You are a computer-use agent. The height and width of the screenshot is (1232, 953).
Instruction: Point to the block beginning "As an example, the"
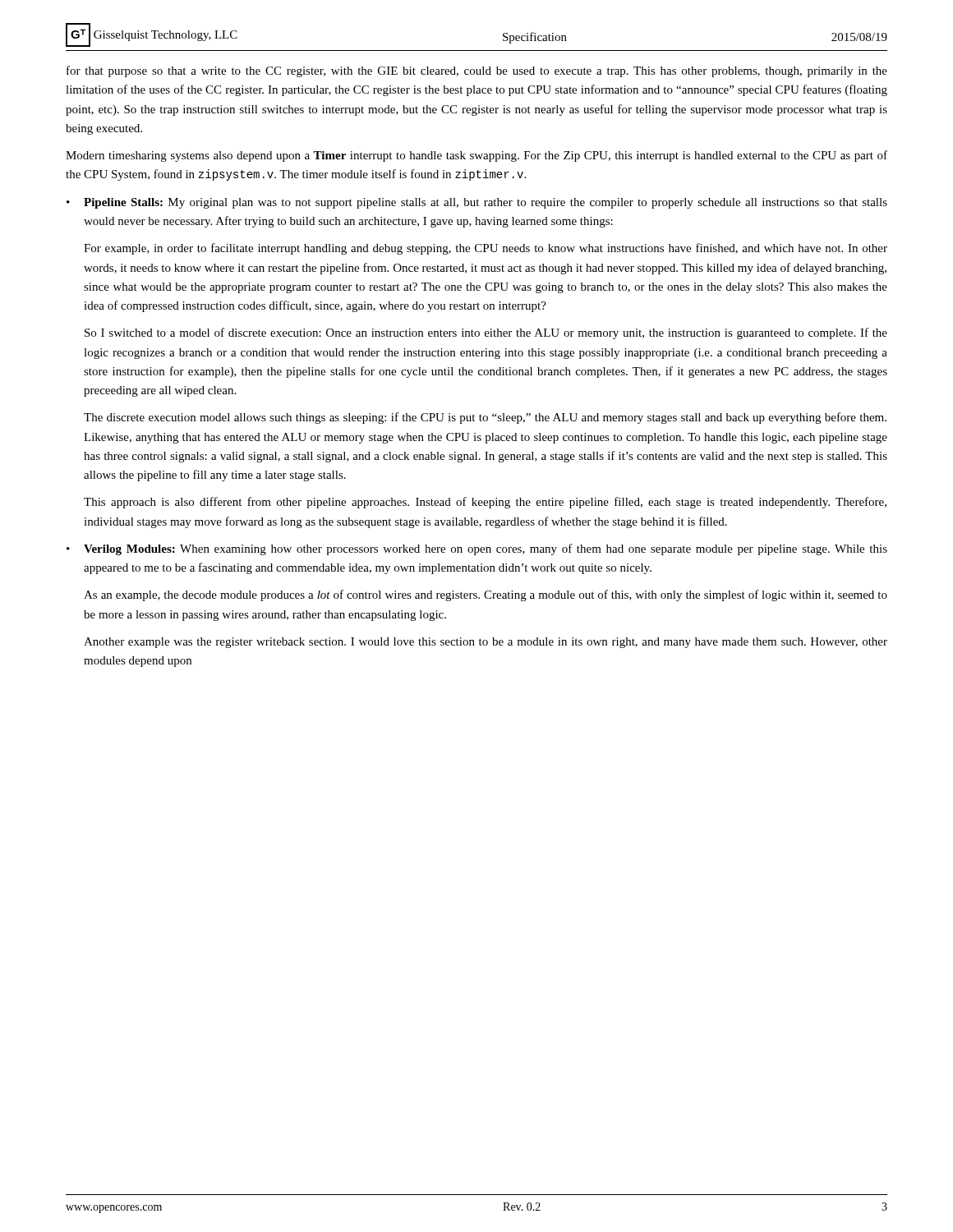(x=486, y=605)
